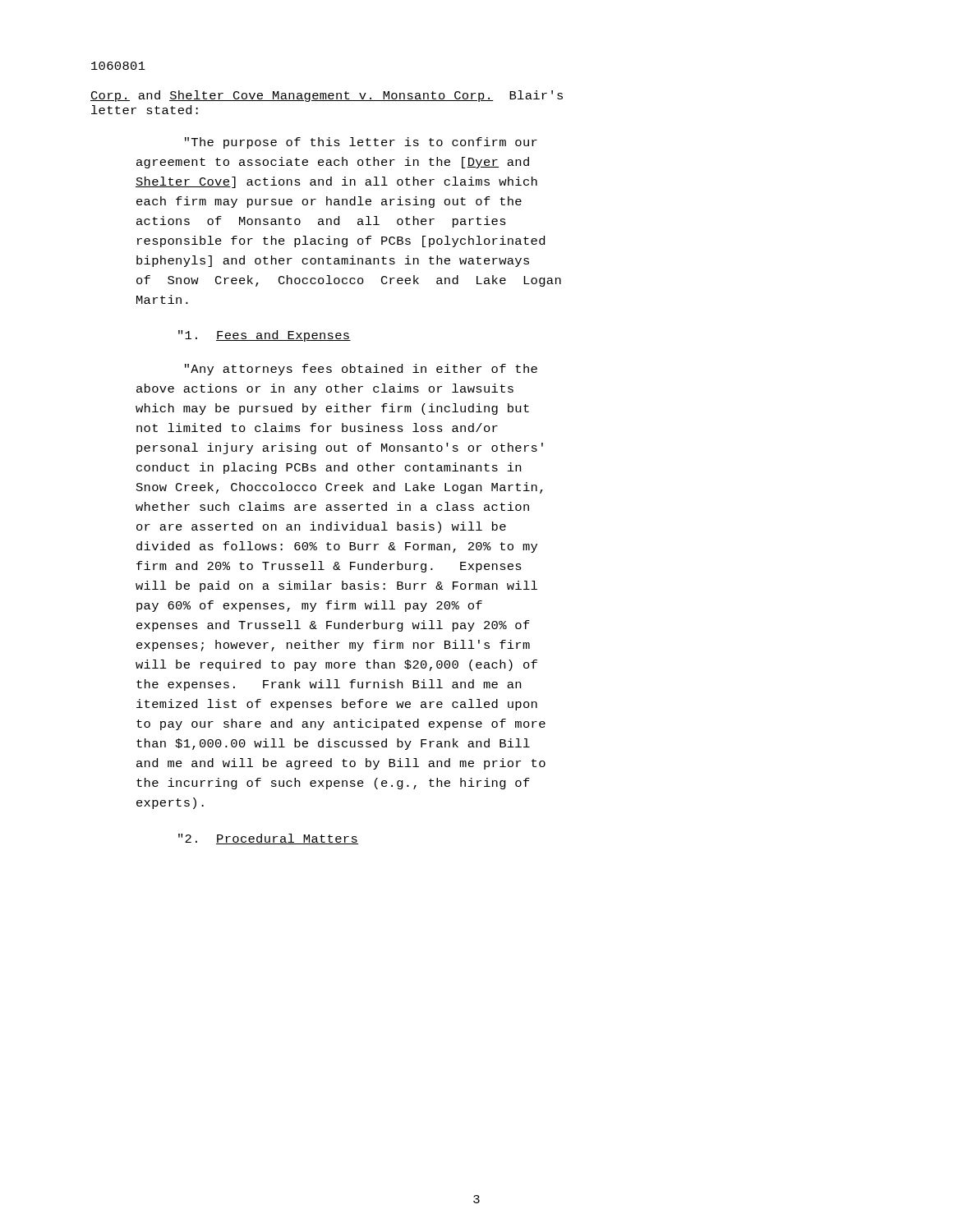The height and width of the screenshot is (1232, 953).
Task: Find ""2. Procedural Matters" on this page
Action: coord(267,839)
